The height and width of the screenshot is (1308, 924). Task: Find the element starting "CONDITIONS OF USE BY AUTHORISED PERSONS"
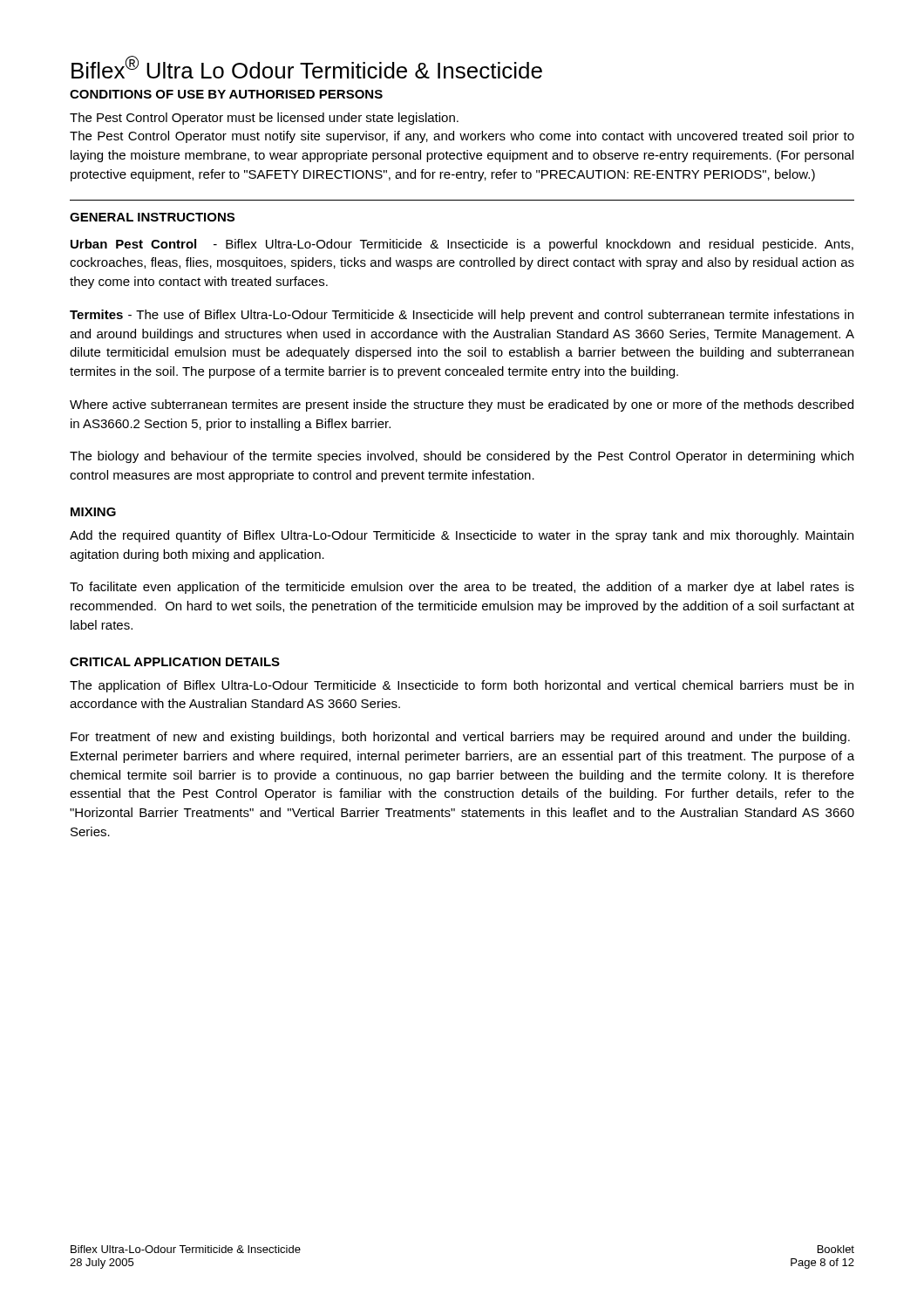coord(226,93)
